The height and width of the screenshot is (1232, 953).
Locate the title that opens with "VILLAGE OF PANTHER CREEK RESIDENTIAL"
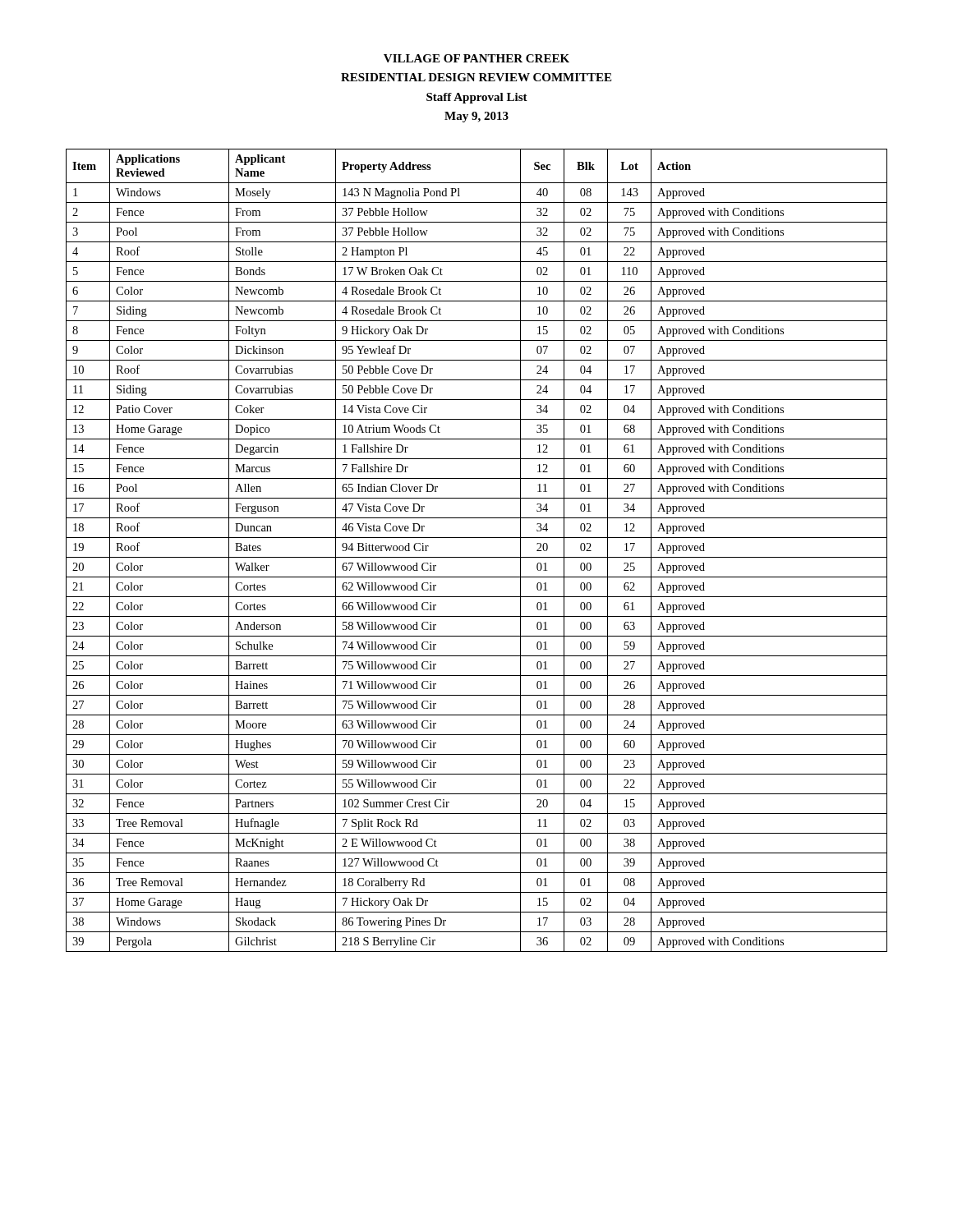click(x=476, y=87)
